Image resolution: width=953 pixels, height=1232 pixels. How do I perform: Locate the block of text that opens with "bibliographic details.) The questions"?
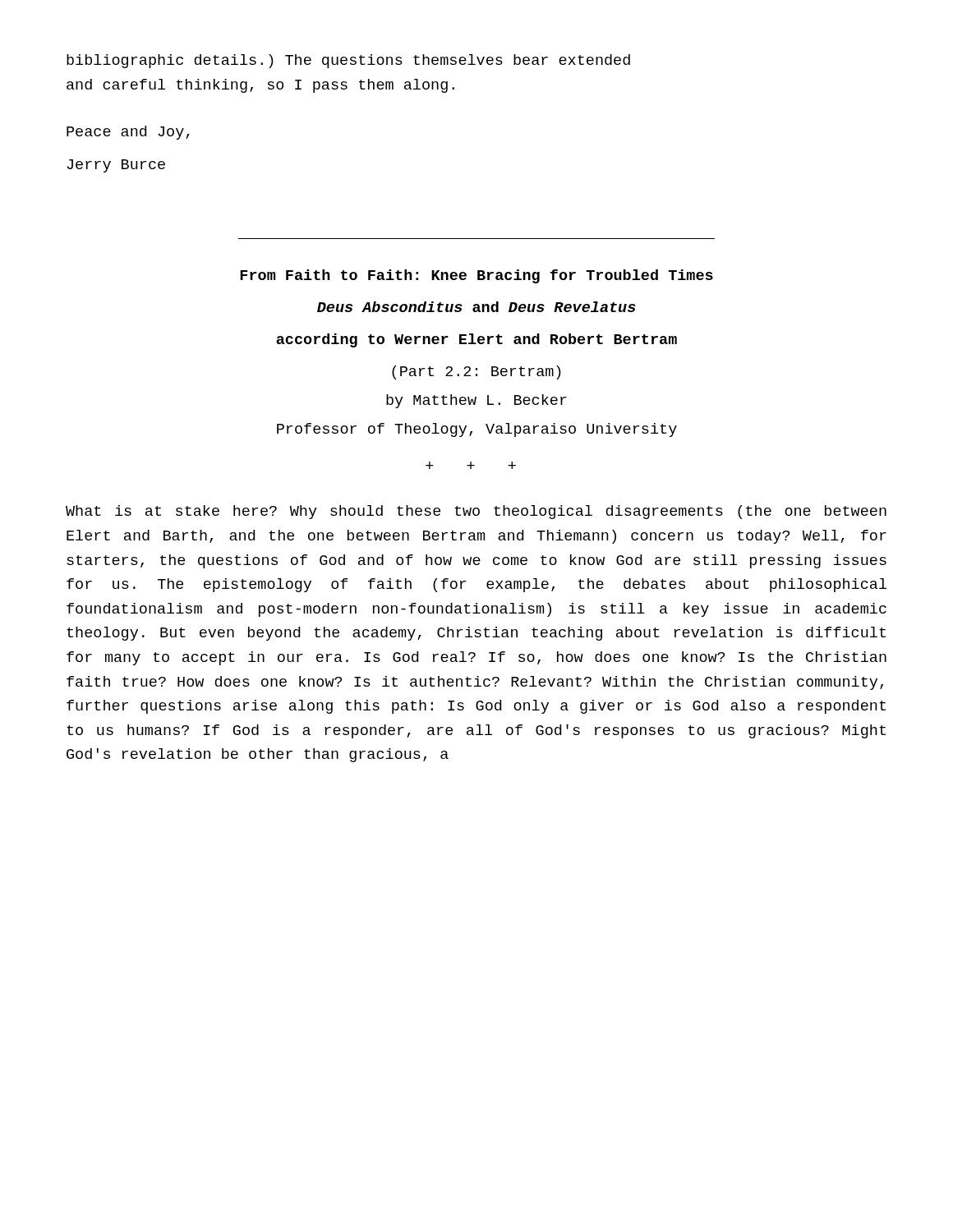point(348,73)
